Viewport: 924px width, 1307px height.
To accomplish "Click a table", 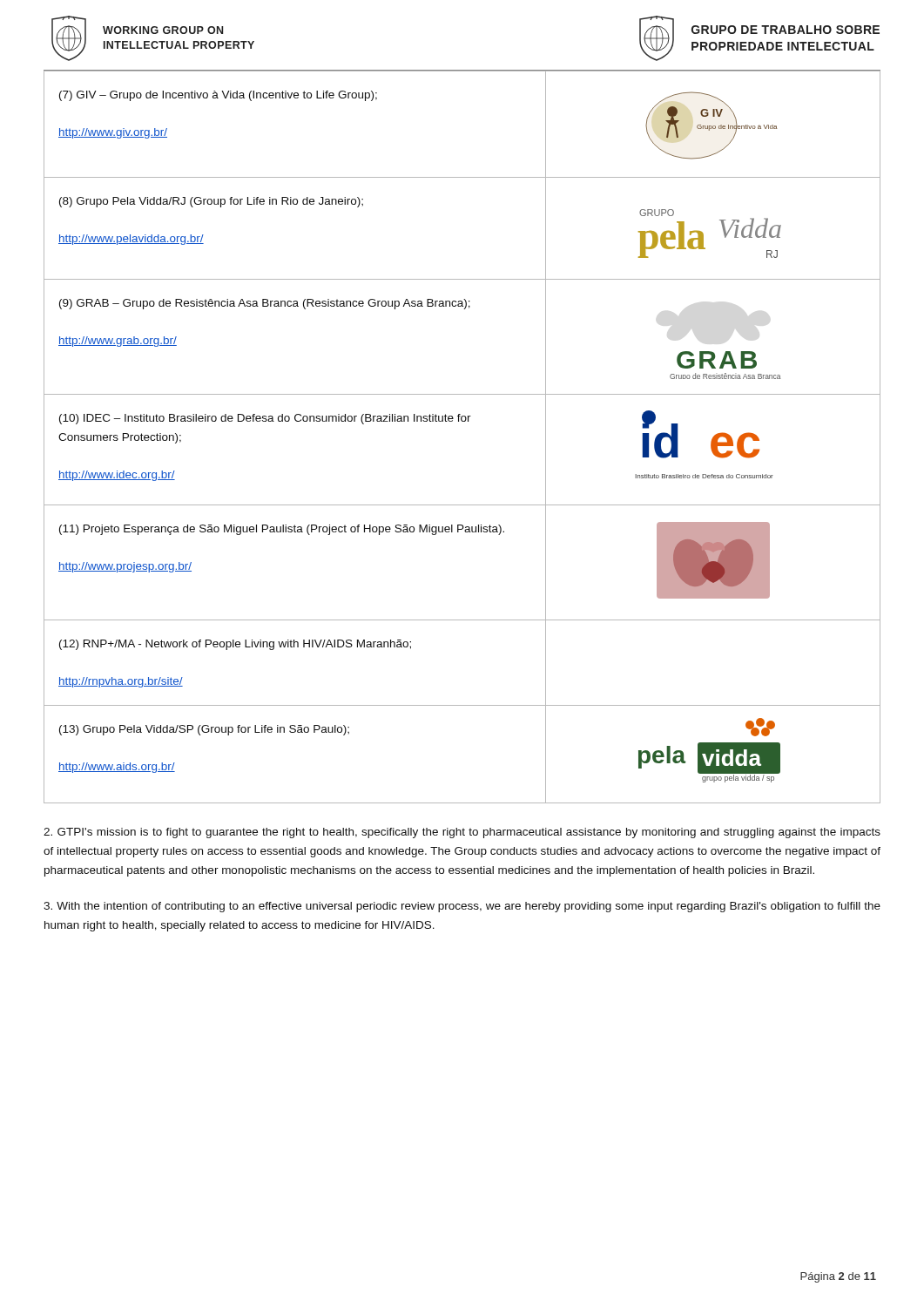I will tap(462, 437).
